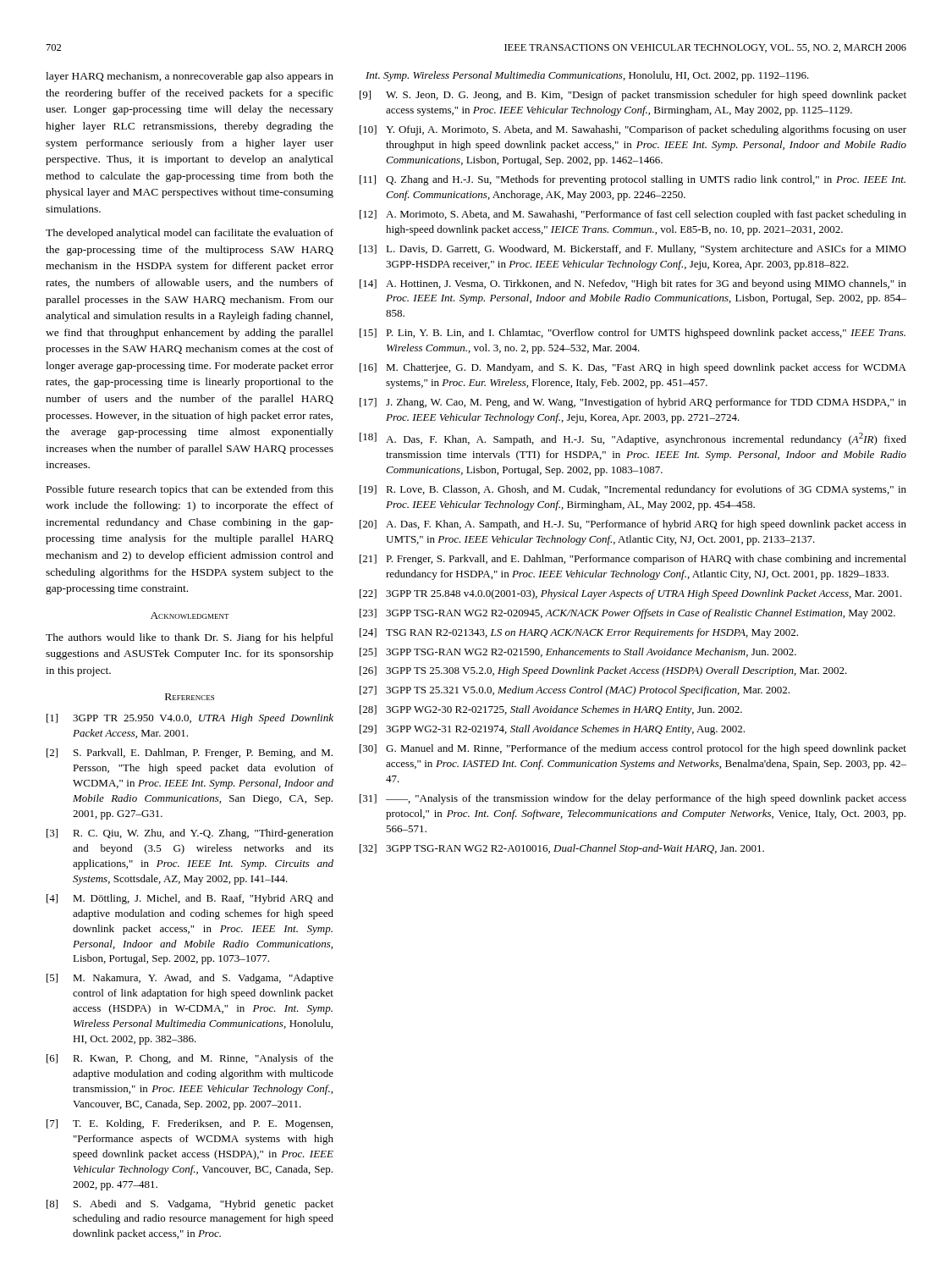Point to the text block starting "[20] A. Das, F. Khan, A. Sampath,"
The image size is (952, 1270).
click(633, 532)
